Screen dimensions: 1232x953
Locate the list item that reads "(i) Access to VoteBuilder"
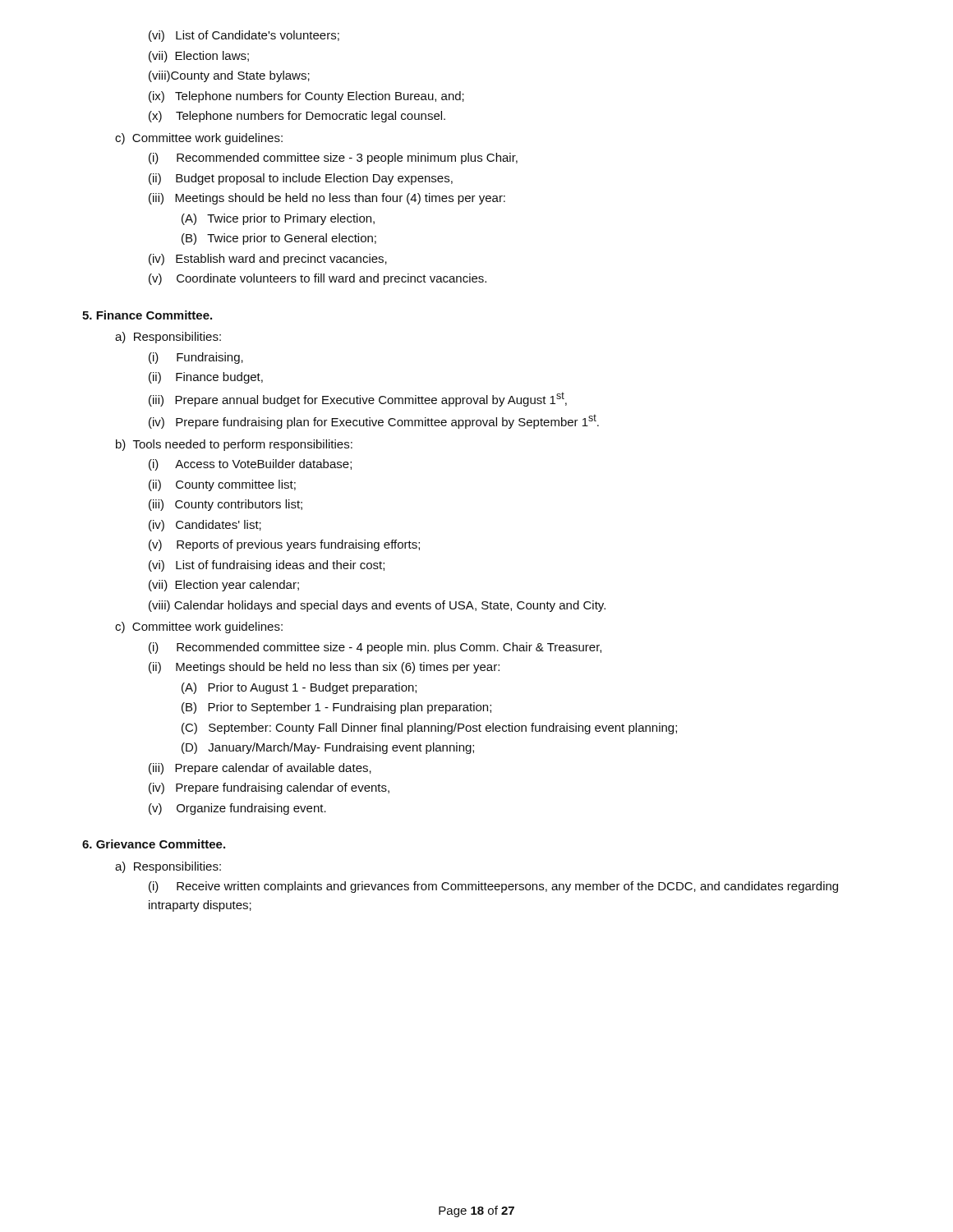click(250, 464)
